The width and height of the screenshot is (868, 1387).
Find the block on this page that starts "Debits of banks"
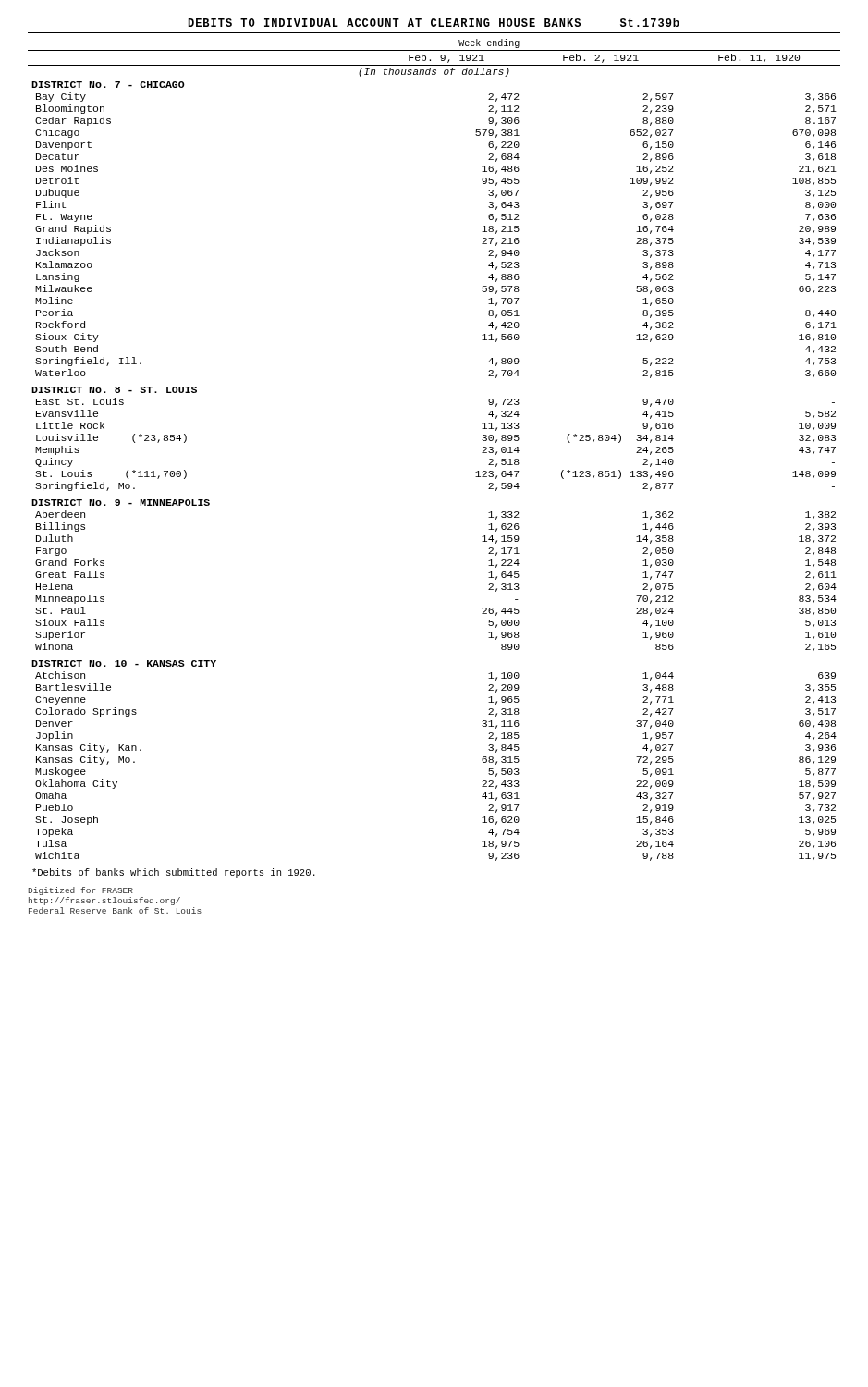point(174,873)
